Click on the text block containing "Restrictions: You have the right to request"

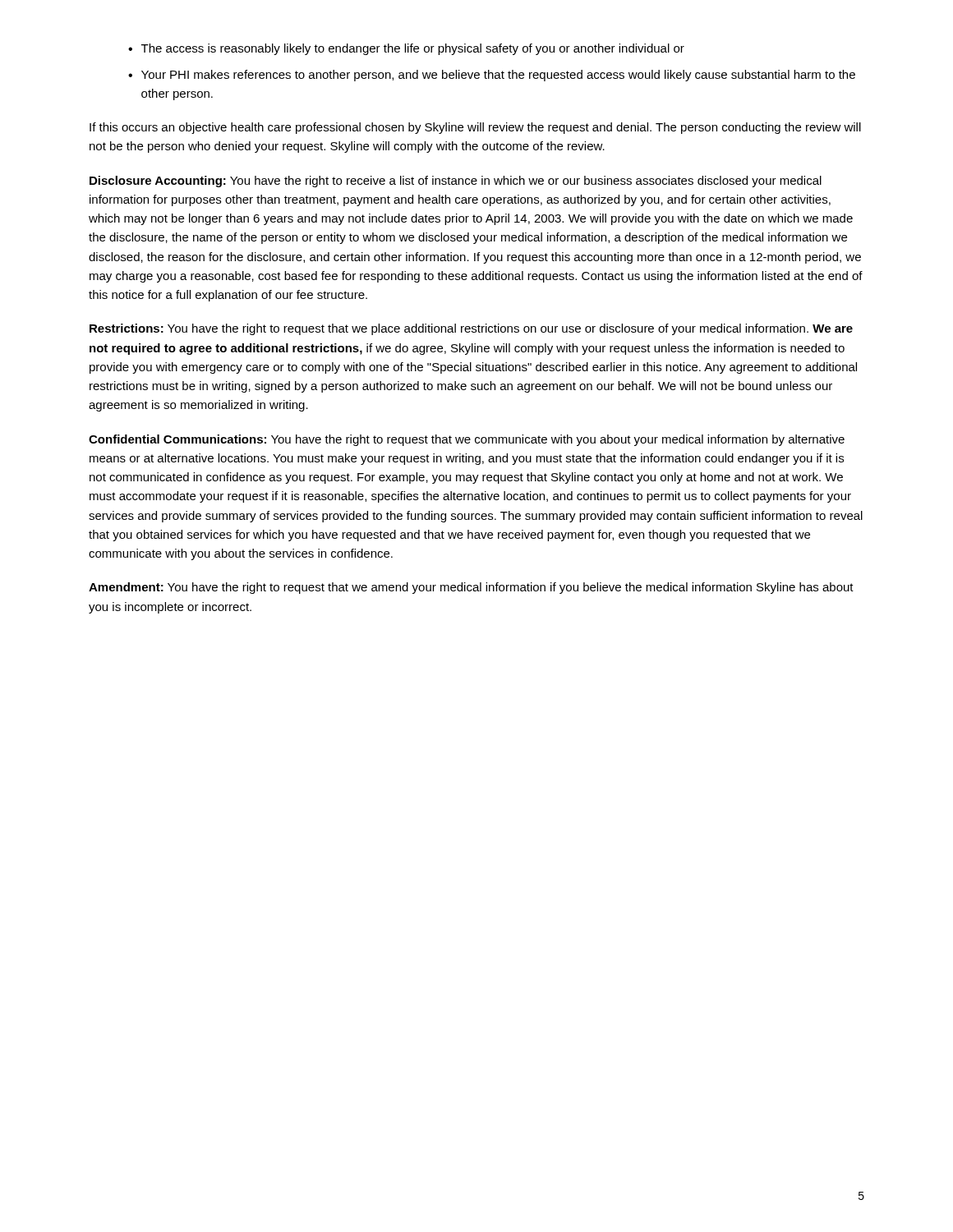coord(476,367)
